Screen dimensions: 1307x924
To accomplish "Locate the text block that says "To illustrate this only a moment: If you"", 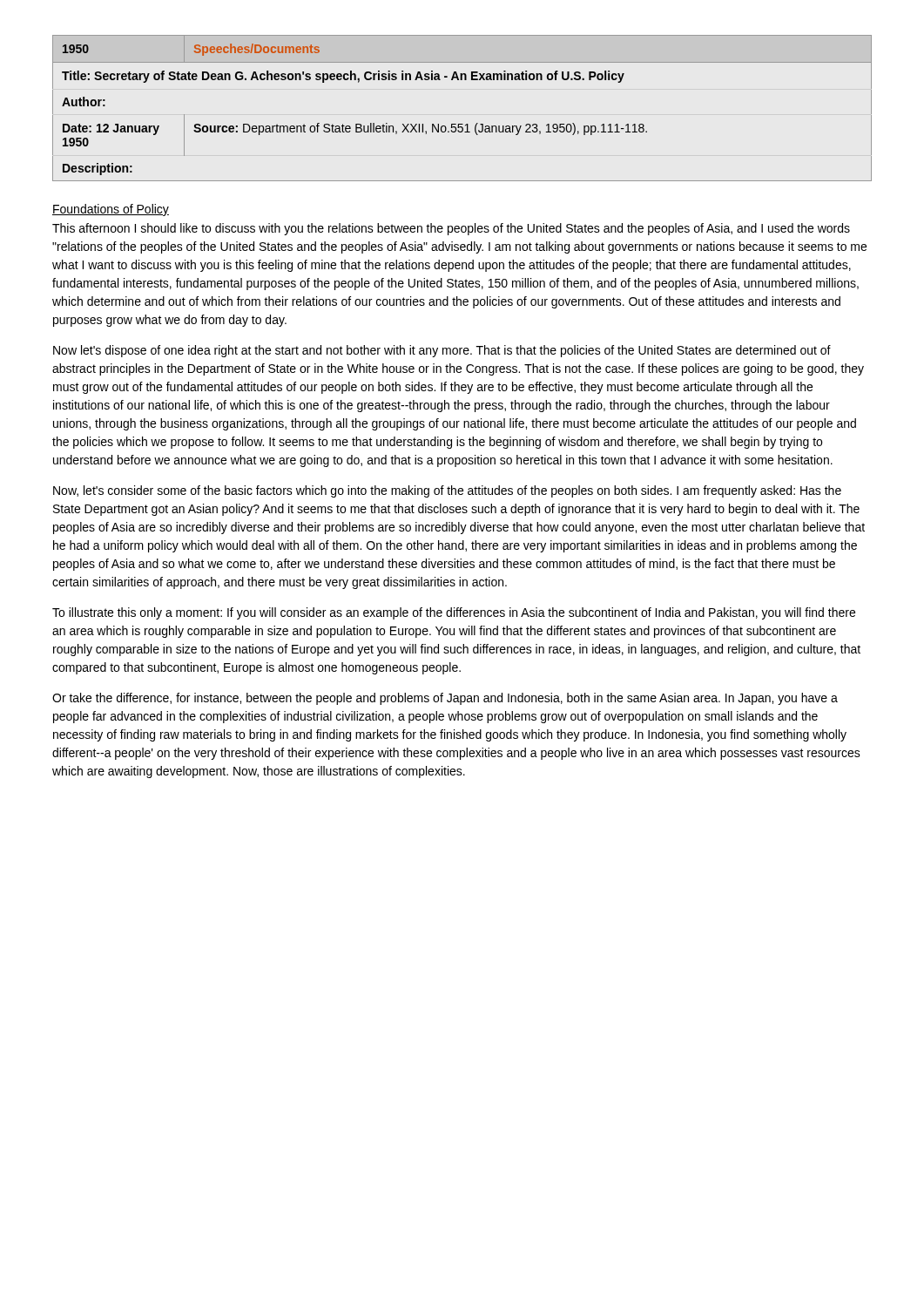I will click(x=456, y=640).
